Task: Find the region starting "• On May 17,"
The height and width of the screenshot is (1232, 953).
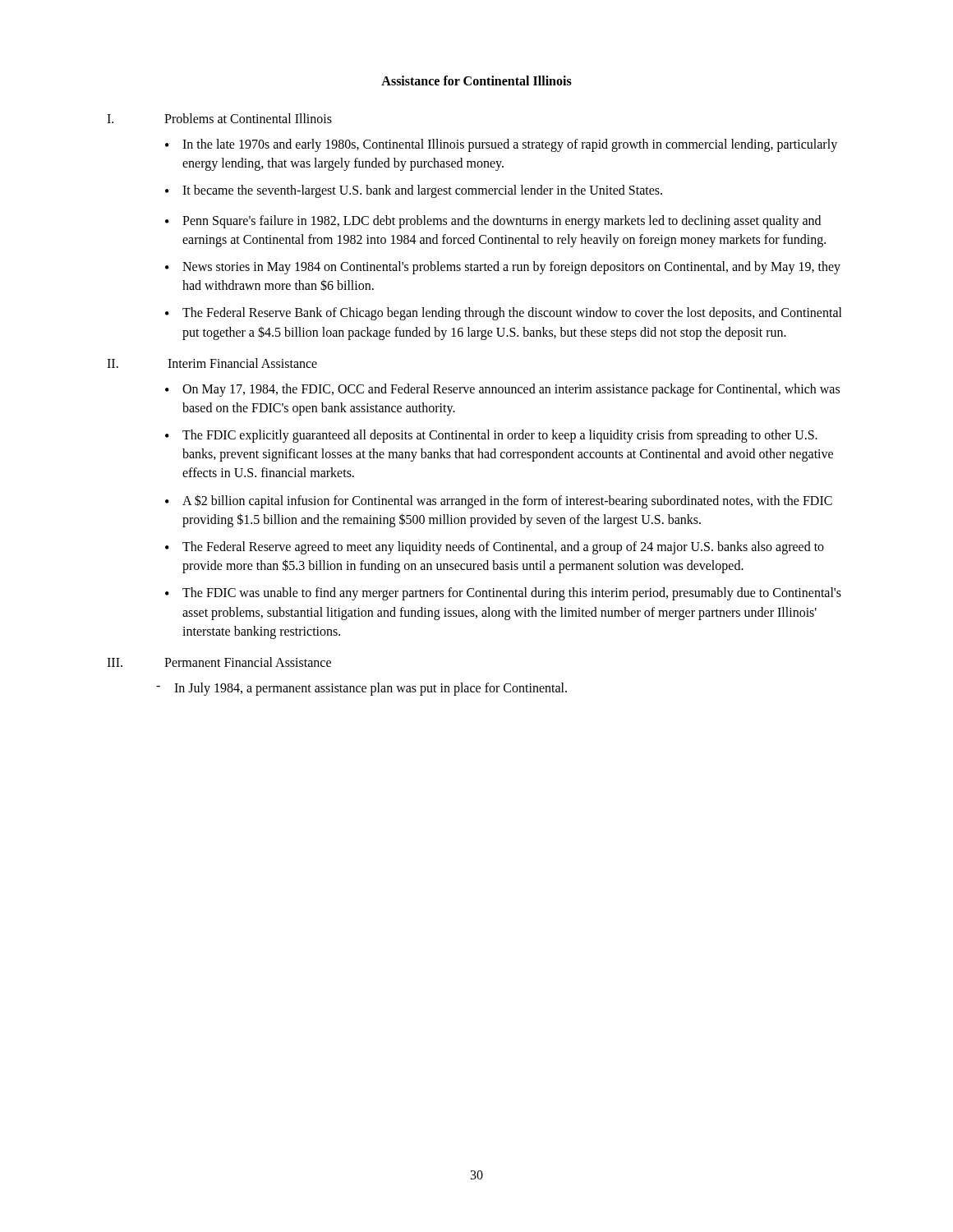Action: [505, 398]
